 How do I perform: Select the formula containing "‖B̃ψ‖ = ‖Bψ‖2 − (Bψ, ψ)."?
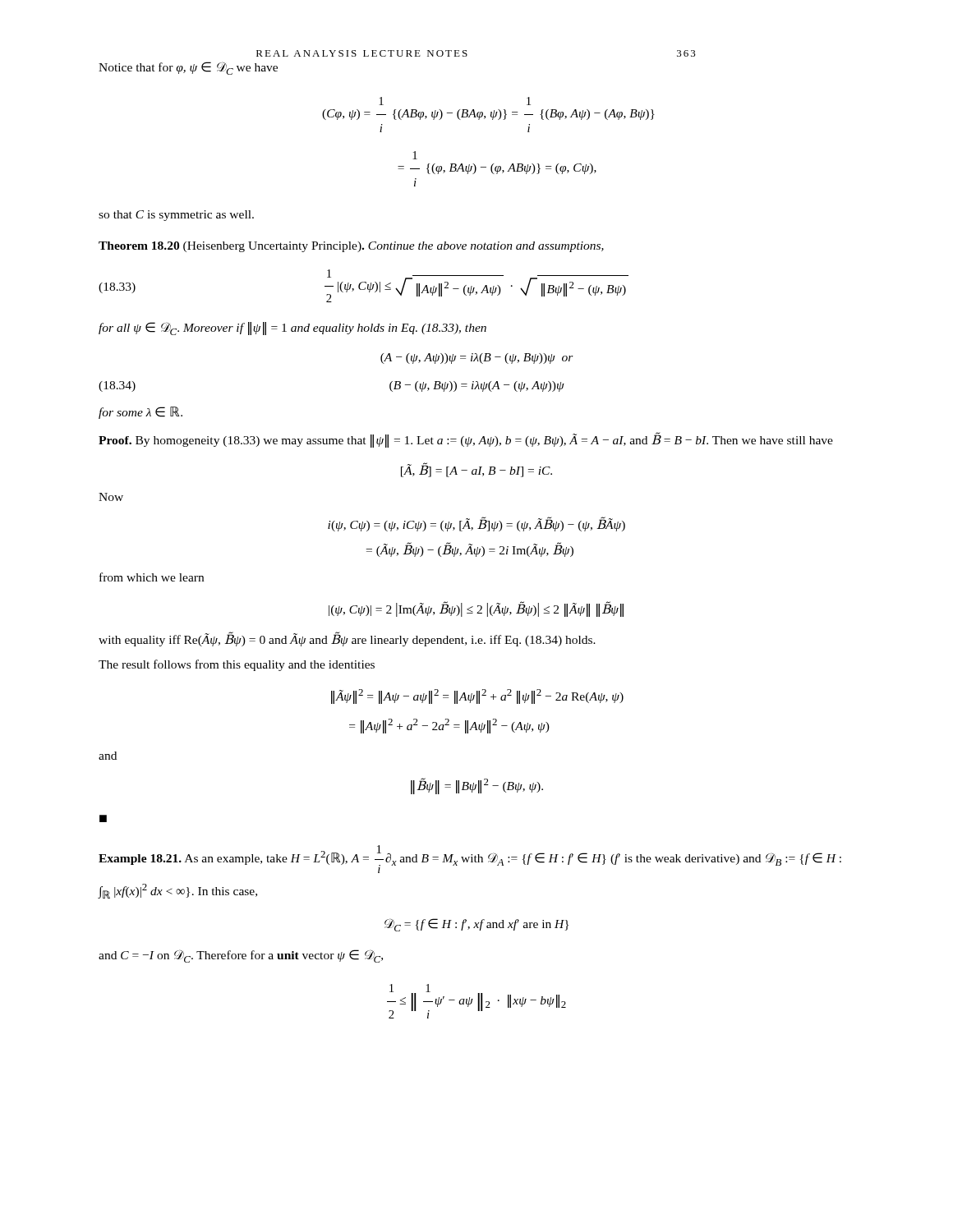(x=476, y=785)
